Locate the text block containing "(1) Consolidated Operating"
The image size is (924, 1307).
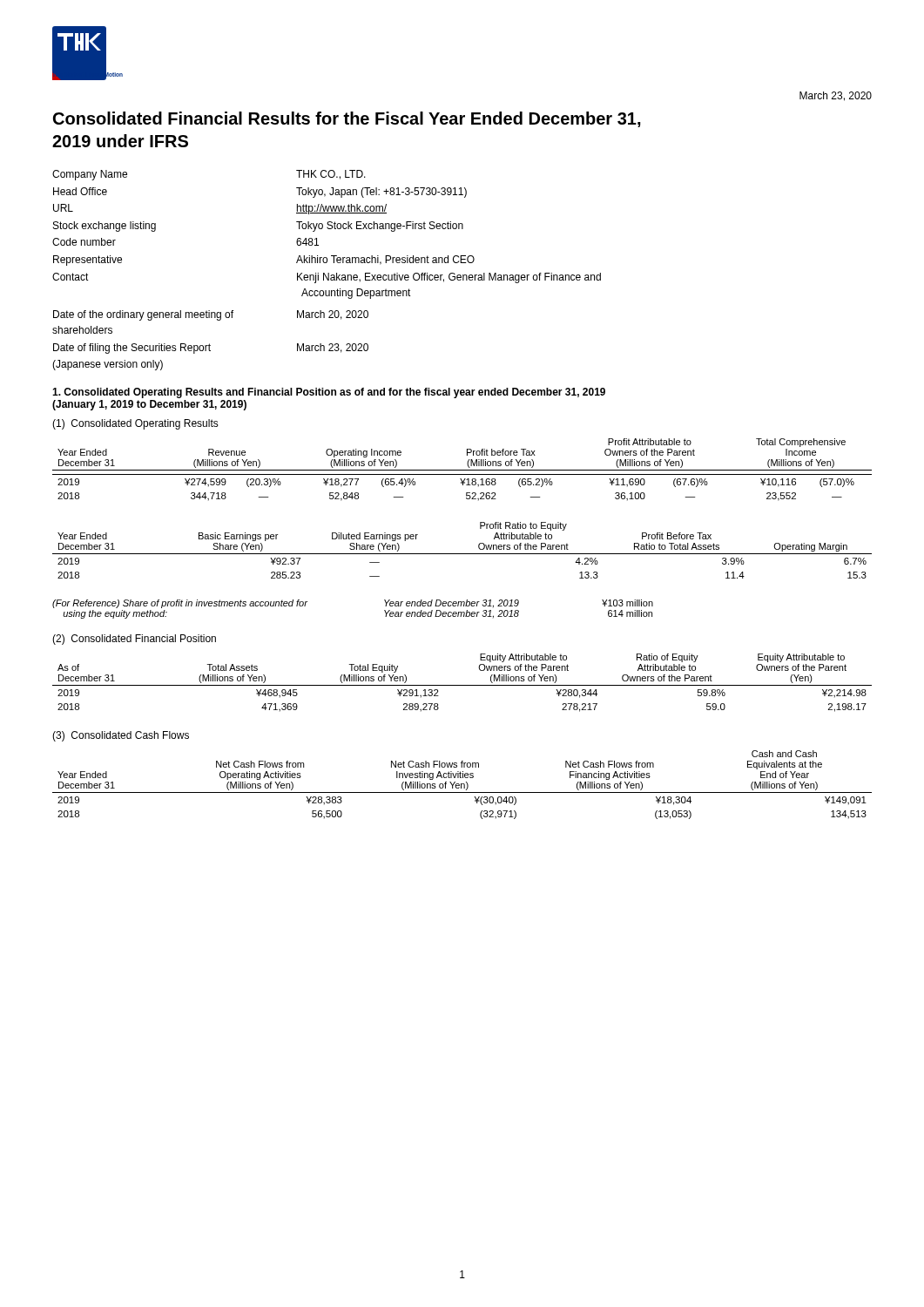[x=135, y=424]
